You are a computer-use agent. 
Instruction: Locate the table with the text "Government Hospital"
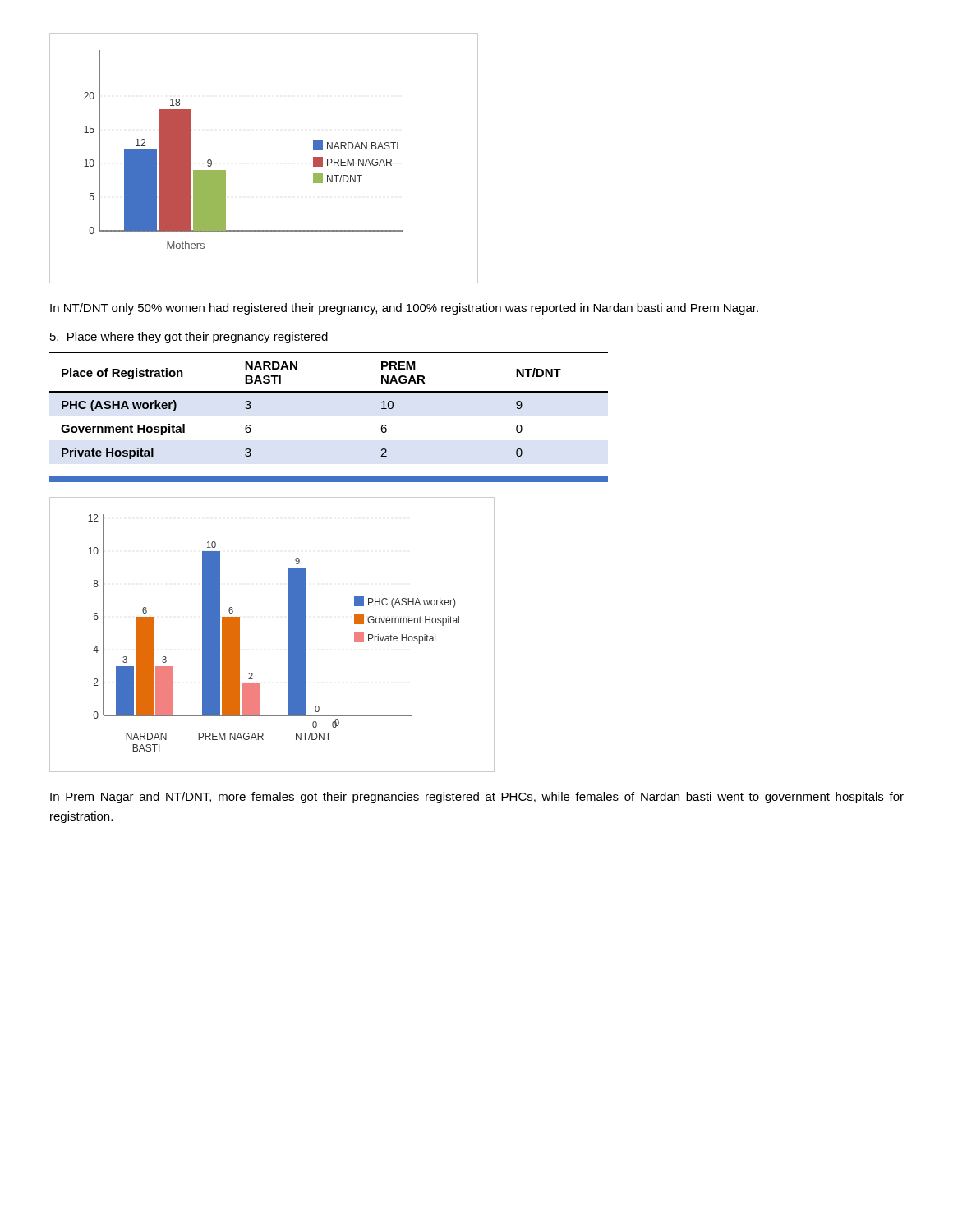click(476, 408)
